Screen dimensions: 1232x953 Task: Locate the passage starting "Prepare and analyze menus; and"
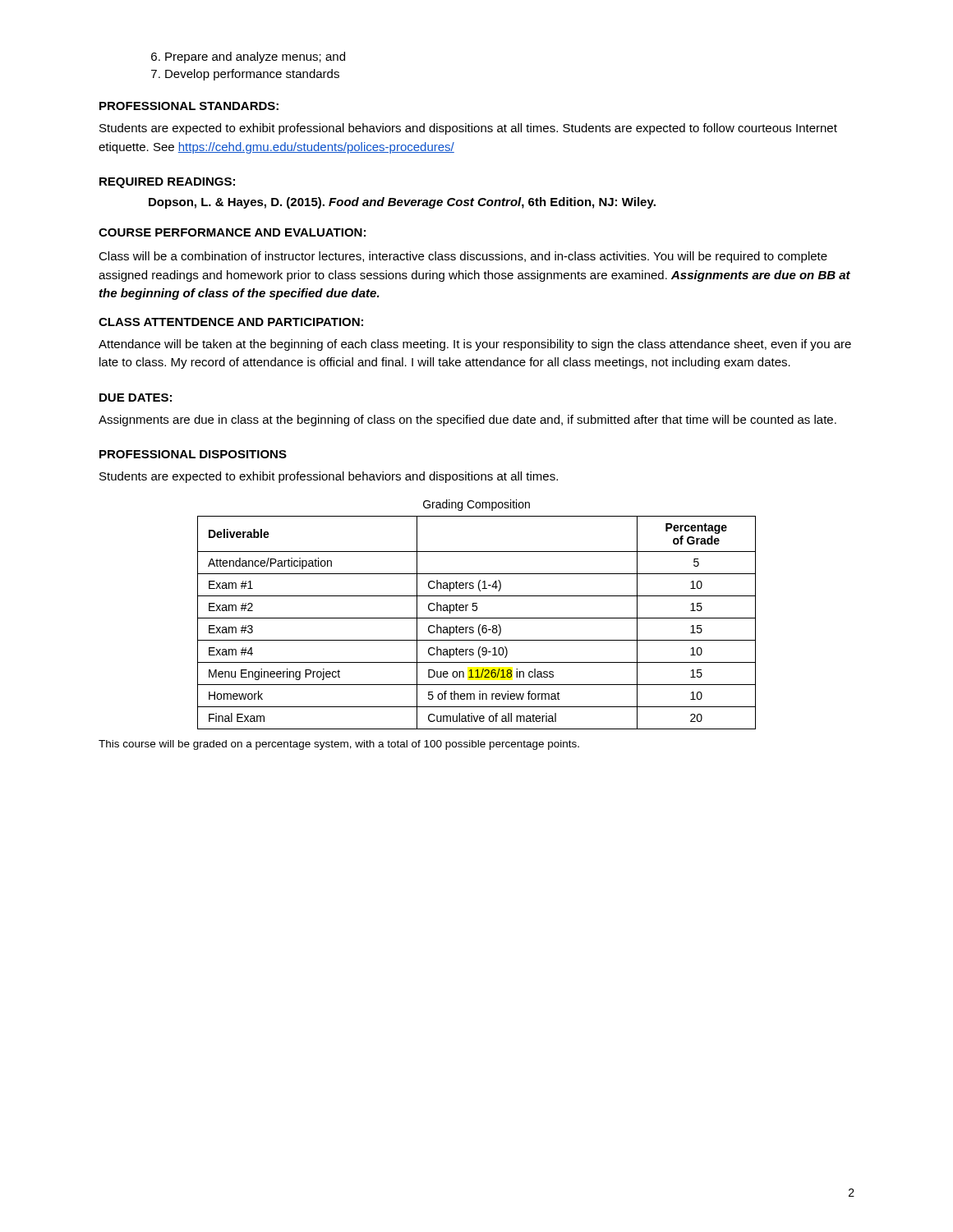[x=255, y=56]
